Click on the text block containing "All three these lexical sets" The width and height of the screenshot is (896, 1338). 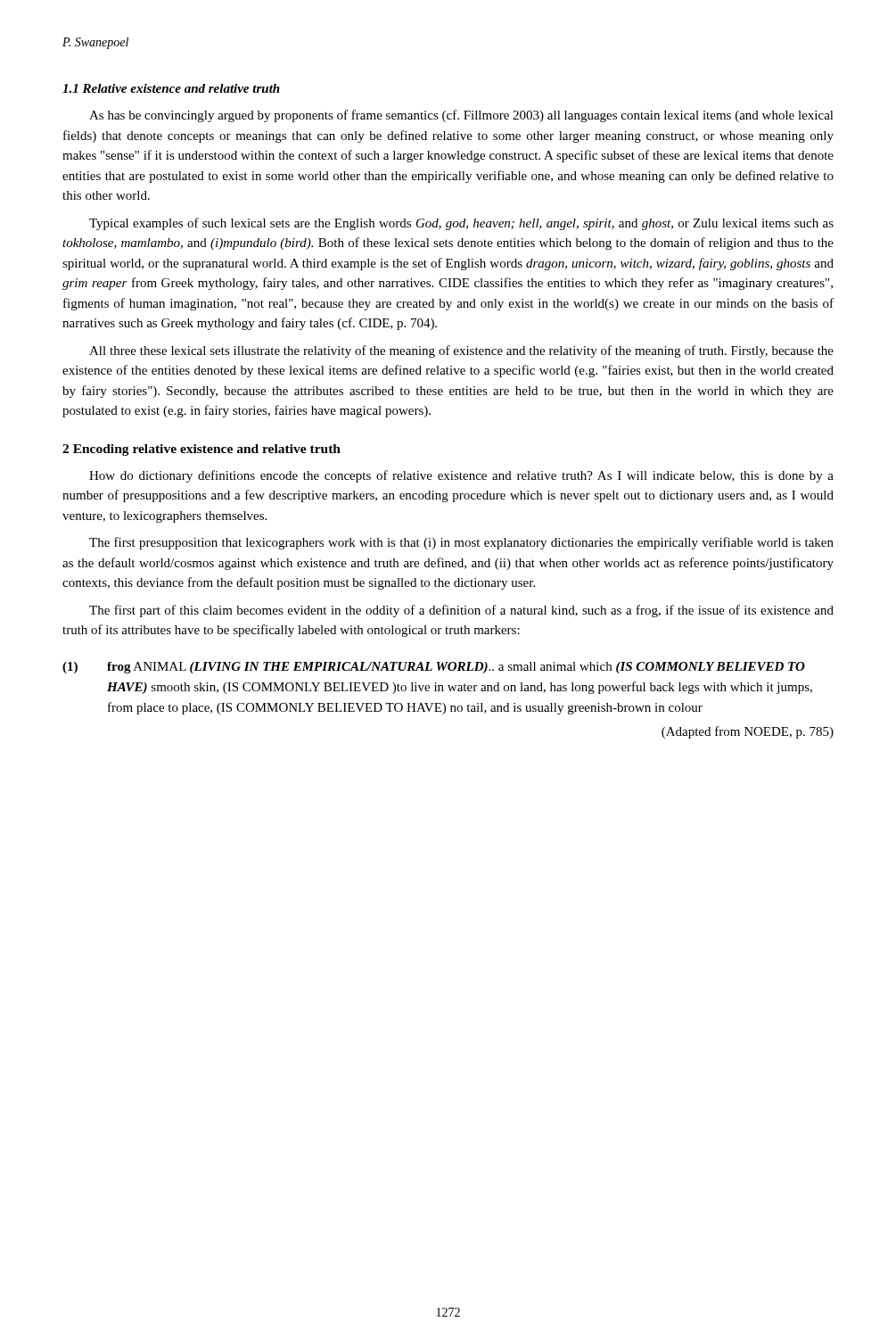pos(448,380)
